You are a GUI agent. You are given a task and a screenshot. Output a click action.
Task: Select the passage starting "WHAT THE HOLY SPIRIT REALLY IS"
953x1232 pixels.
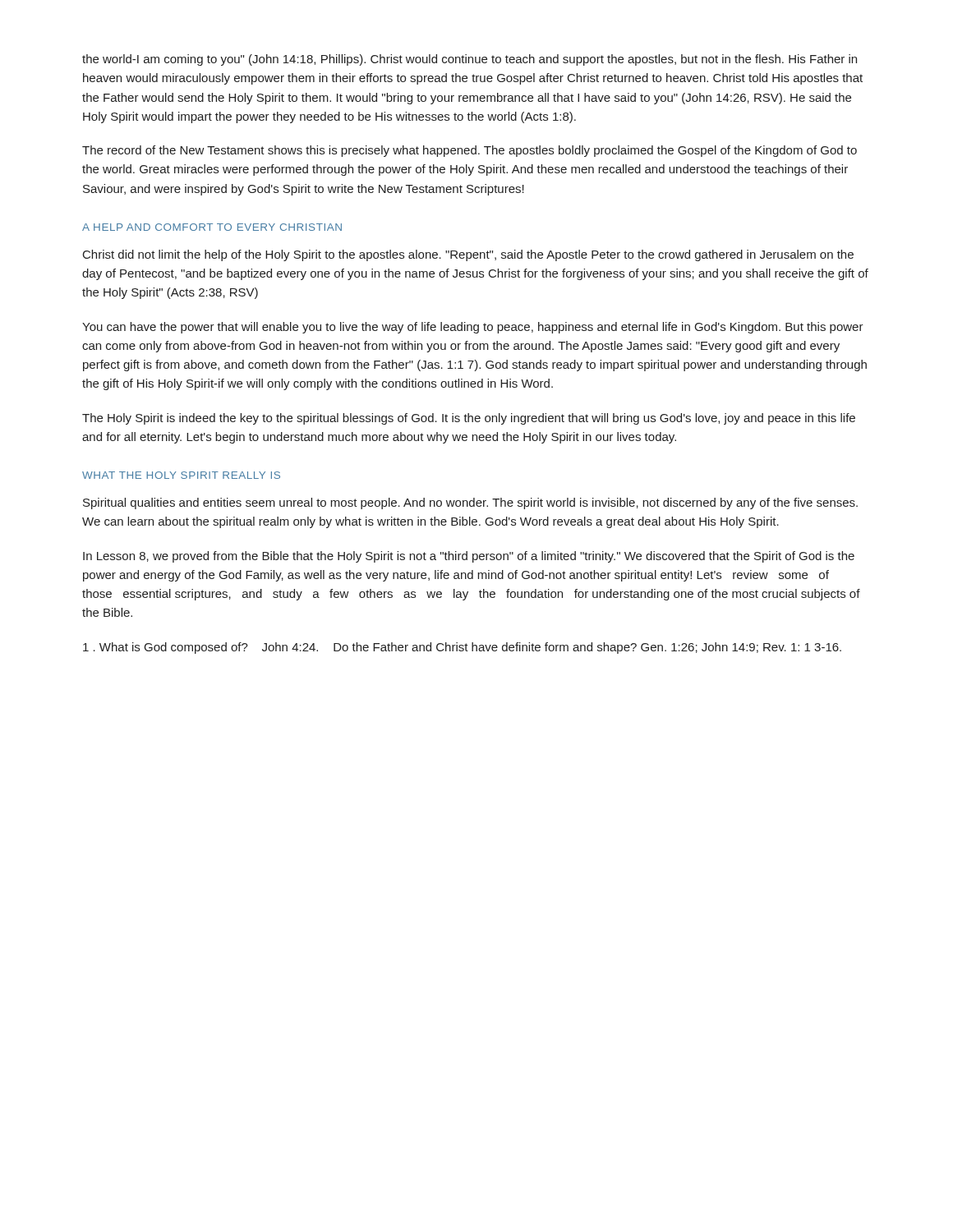pos(182,475)
